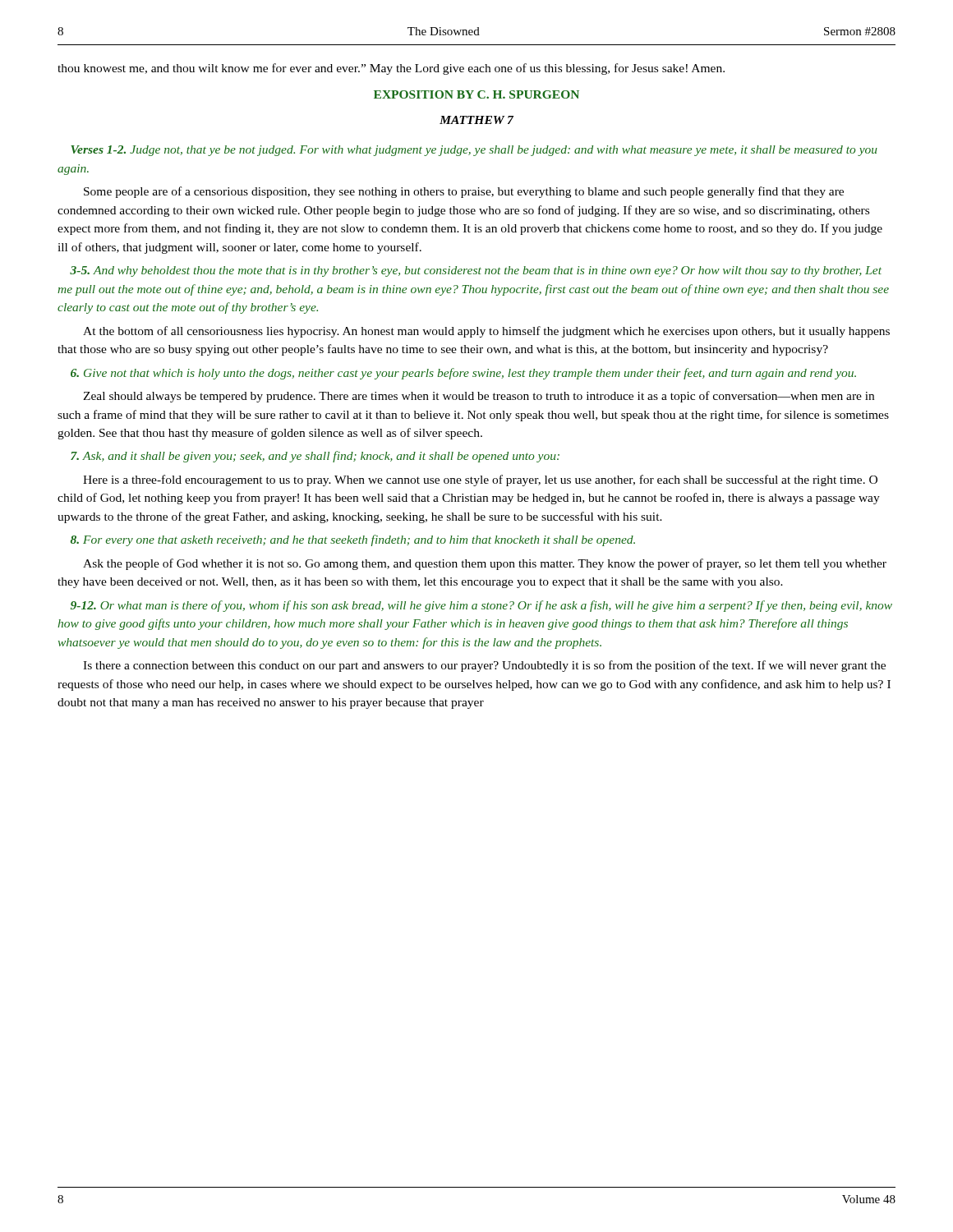
Task: Locate the block of text that opens with "9-12. Or what man is there"
Action: 475,623
